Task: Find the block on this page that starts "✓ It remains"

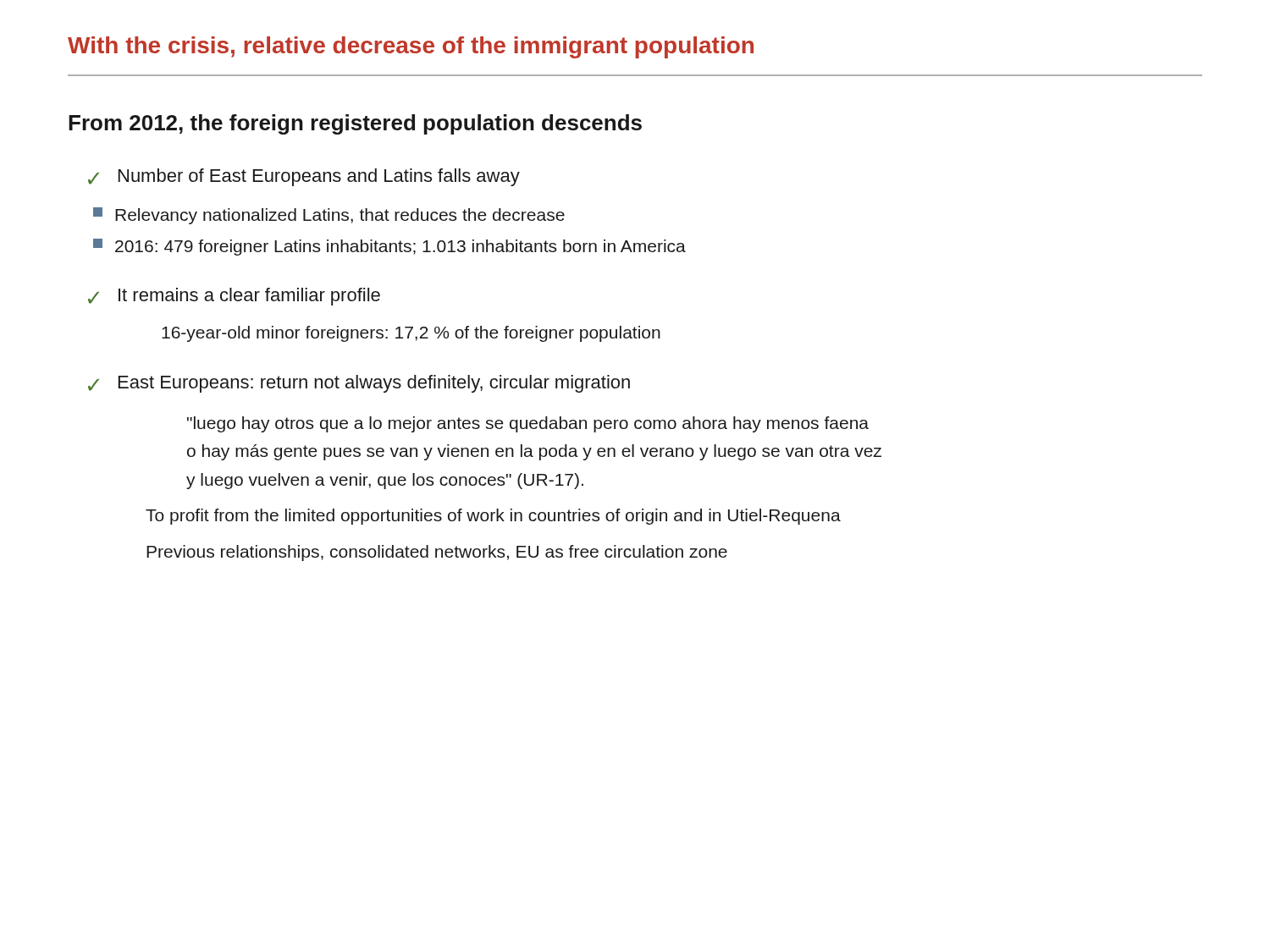Action: tap(233, 297)
